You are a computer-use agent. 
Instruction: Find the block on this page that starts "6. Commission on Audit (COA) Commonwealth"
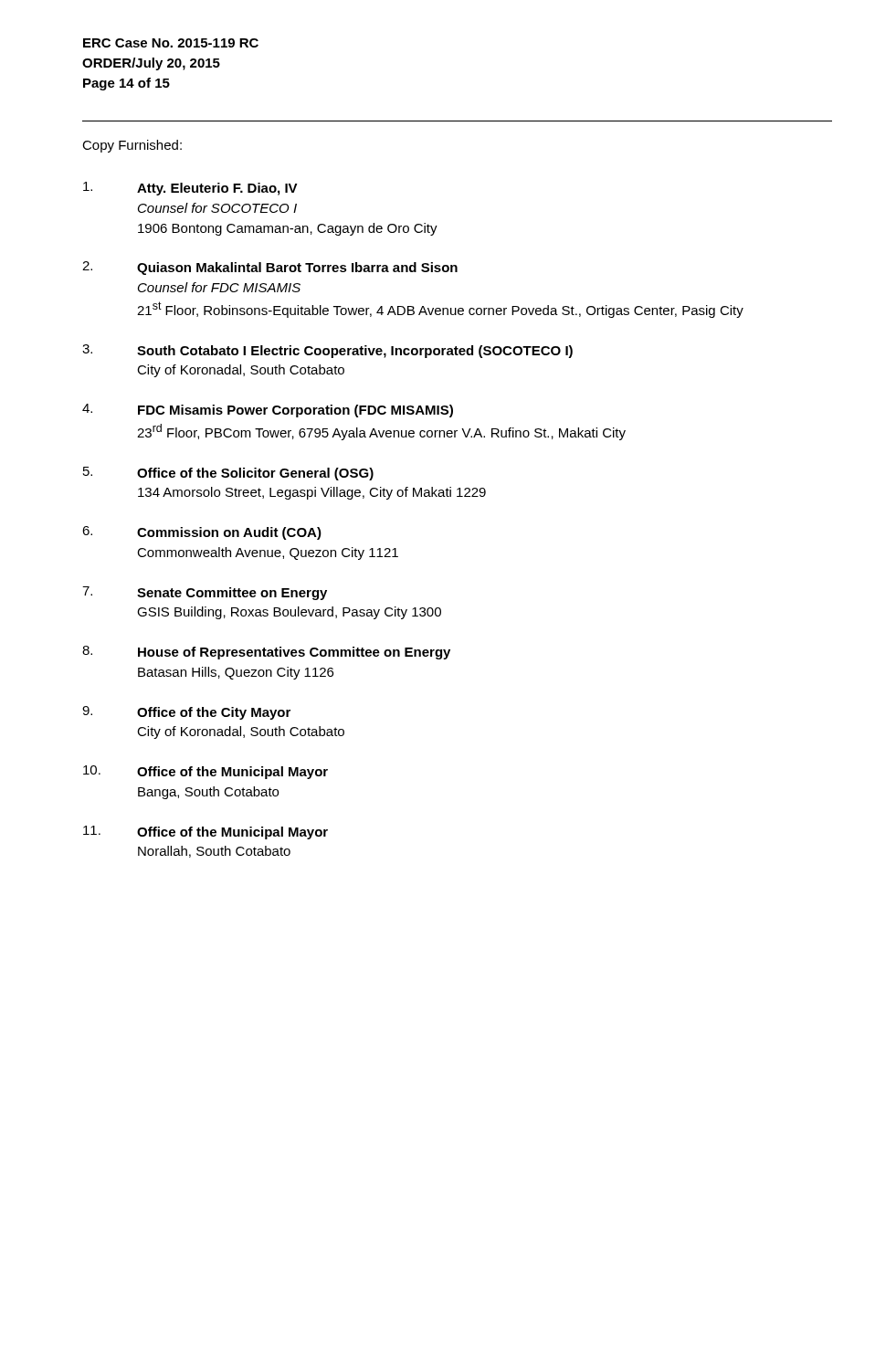(x=202, y=533)
